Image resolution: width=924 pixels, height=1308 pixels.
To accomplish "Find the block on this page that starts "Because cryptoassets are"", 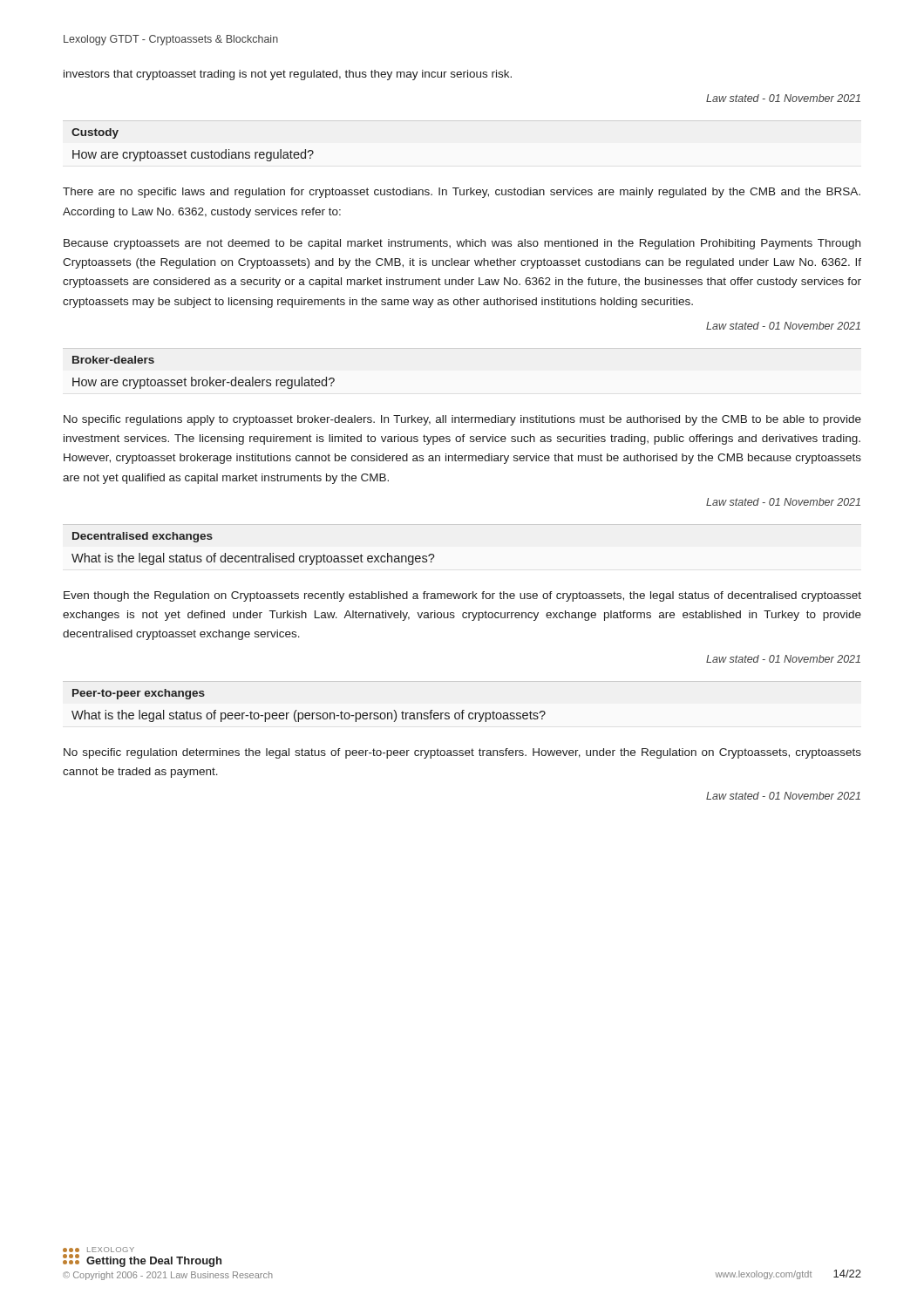I will pos(462,272).
